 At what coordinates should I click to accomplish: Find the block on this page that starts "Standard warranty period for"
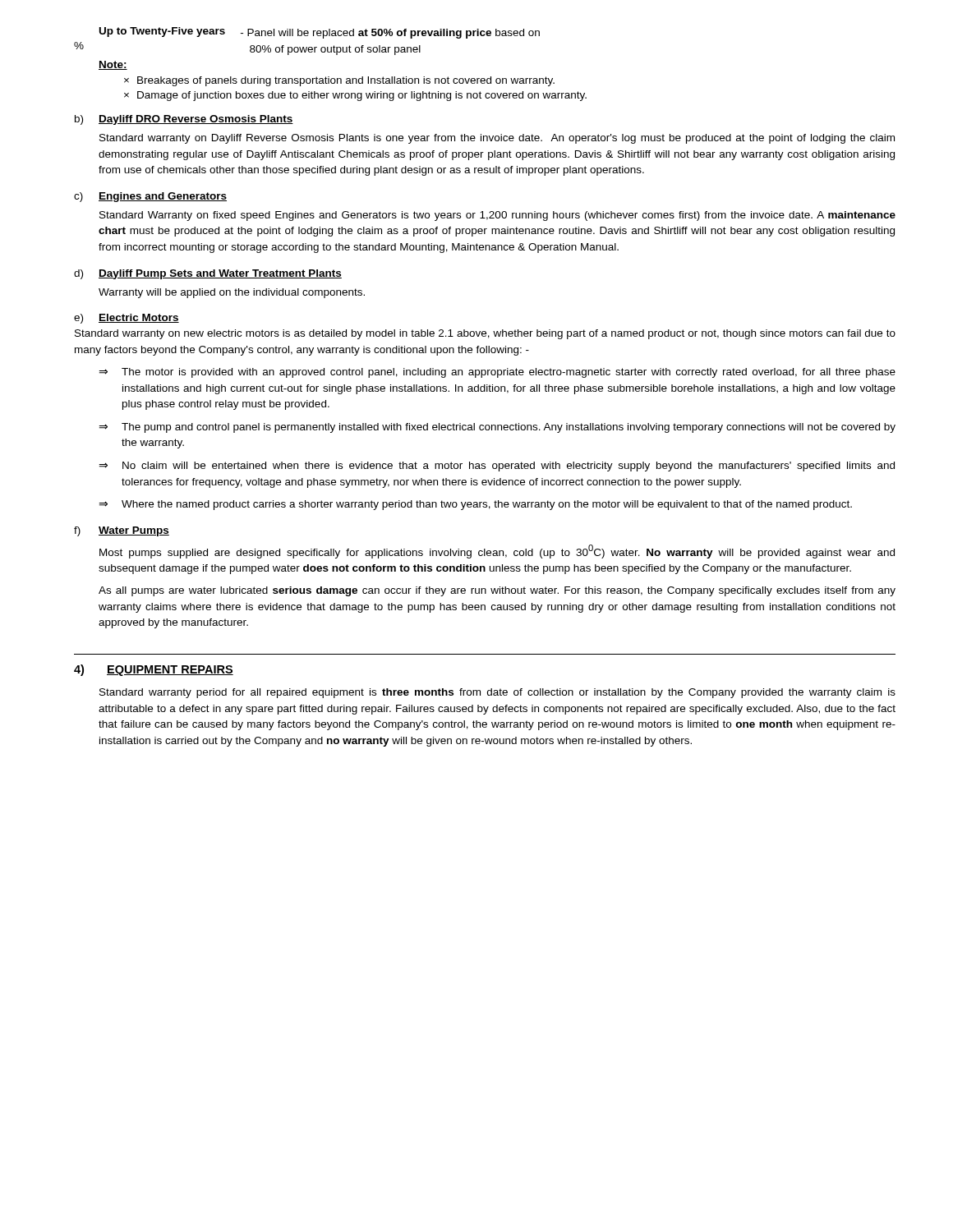497,716
